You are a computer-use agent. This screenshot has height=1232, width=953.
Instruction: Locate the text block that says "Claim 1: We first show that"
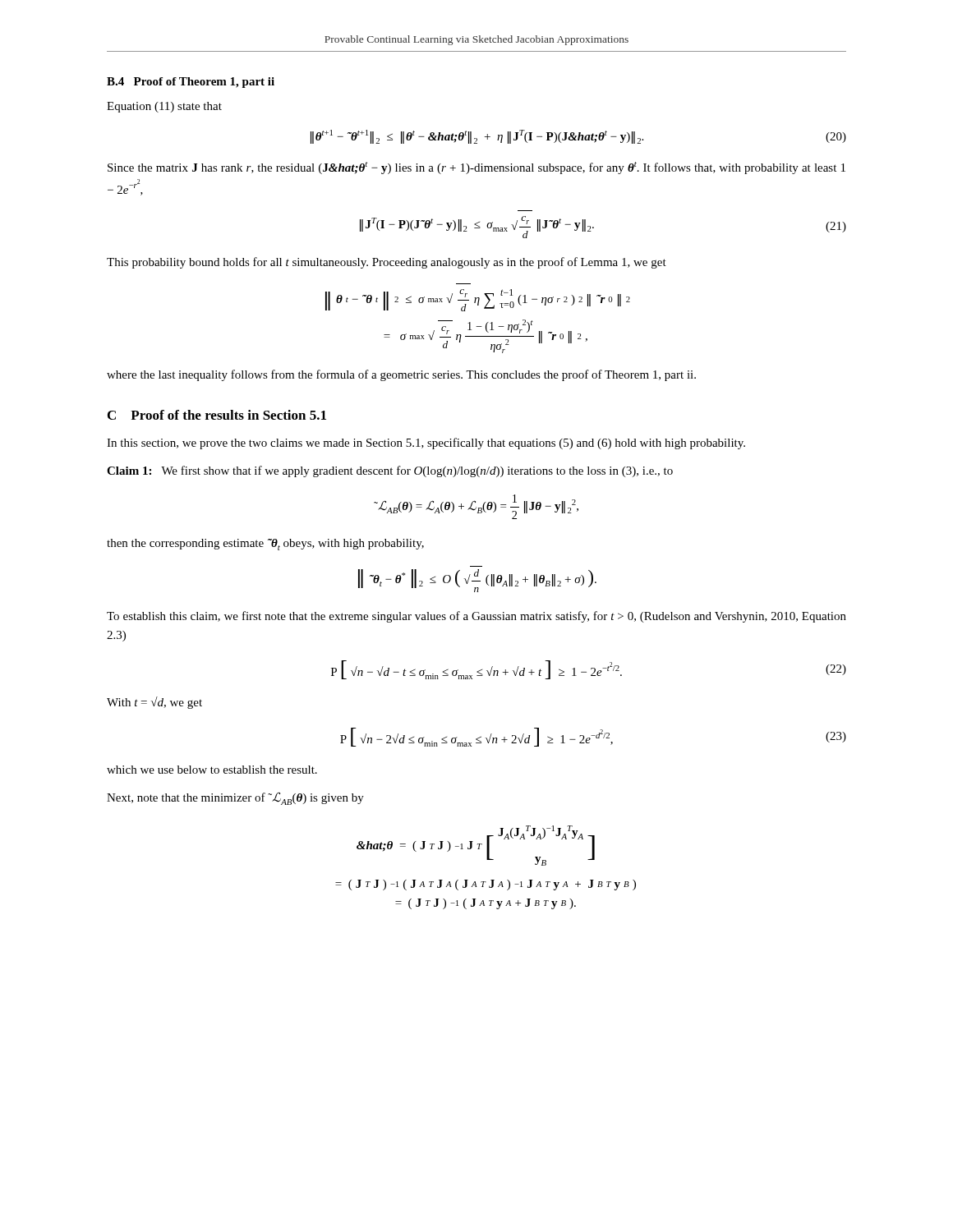click(x=390, y=470)
